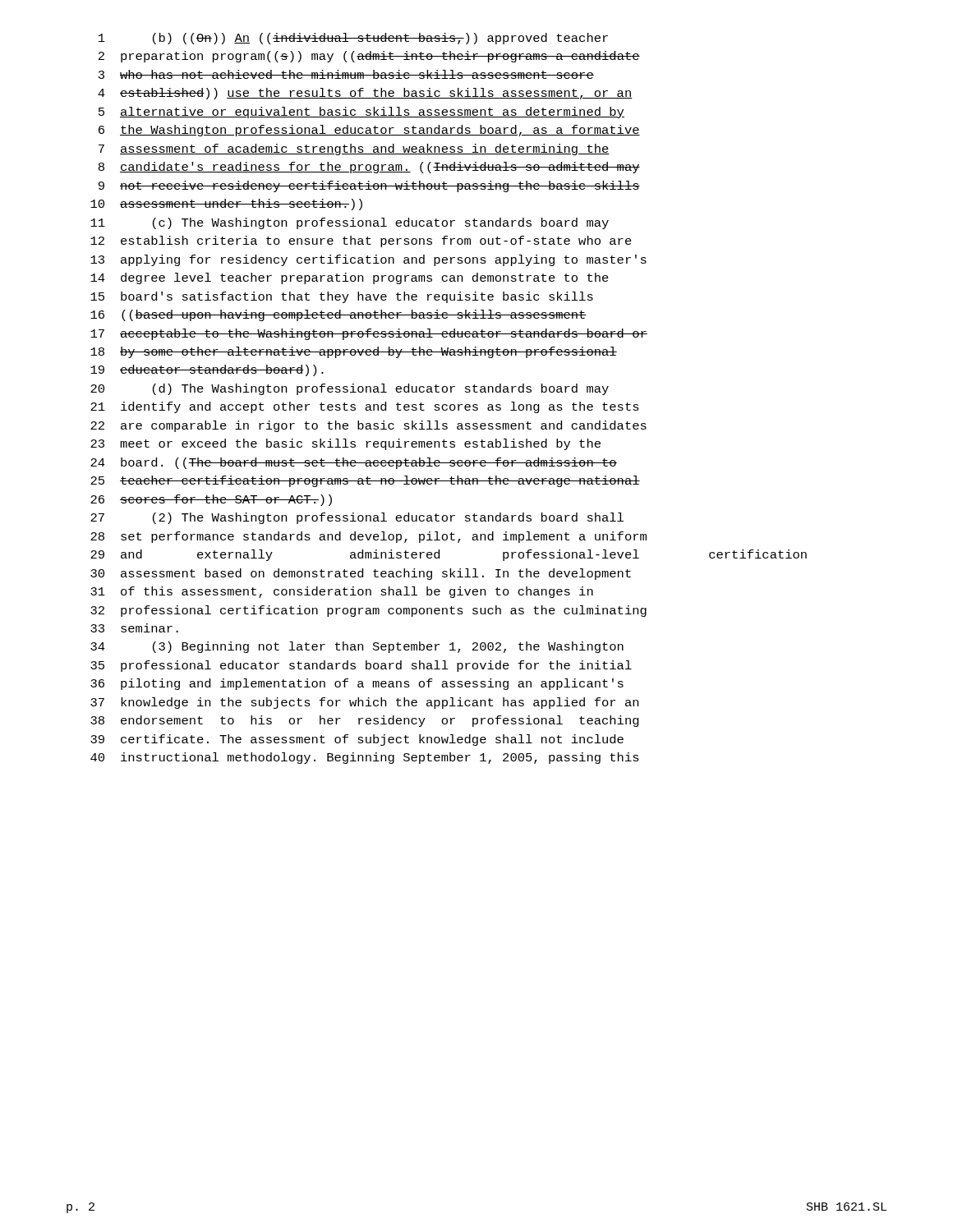Click on the text that reads "19 educator standards board))."
The image size is (953, 1232).
[207, 370]
